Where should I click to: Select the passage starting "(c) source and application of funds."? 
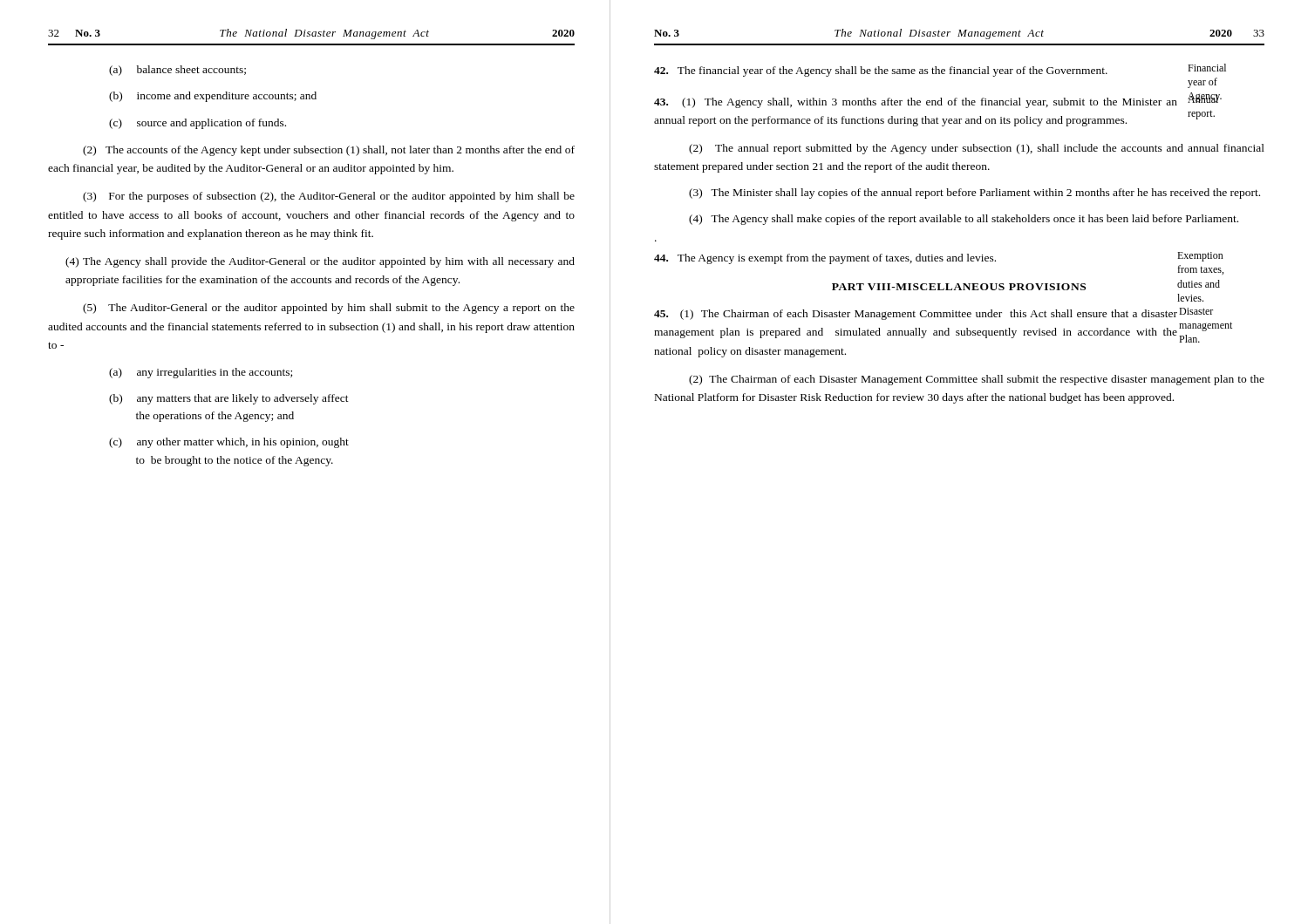(x=198, y=123)
